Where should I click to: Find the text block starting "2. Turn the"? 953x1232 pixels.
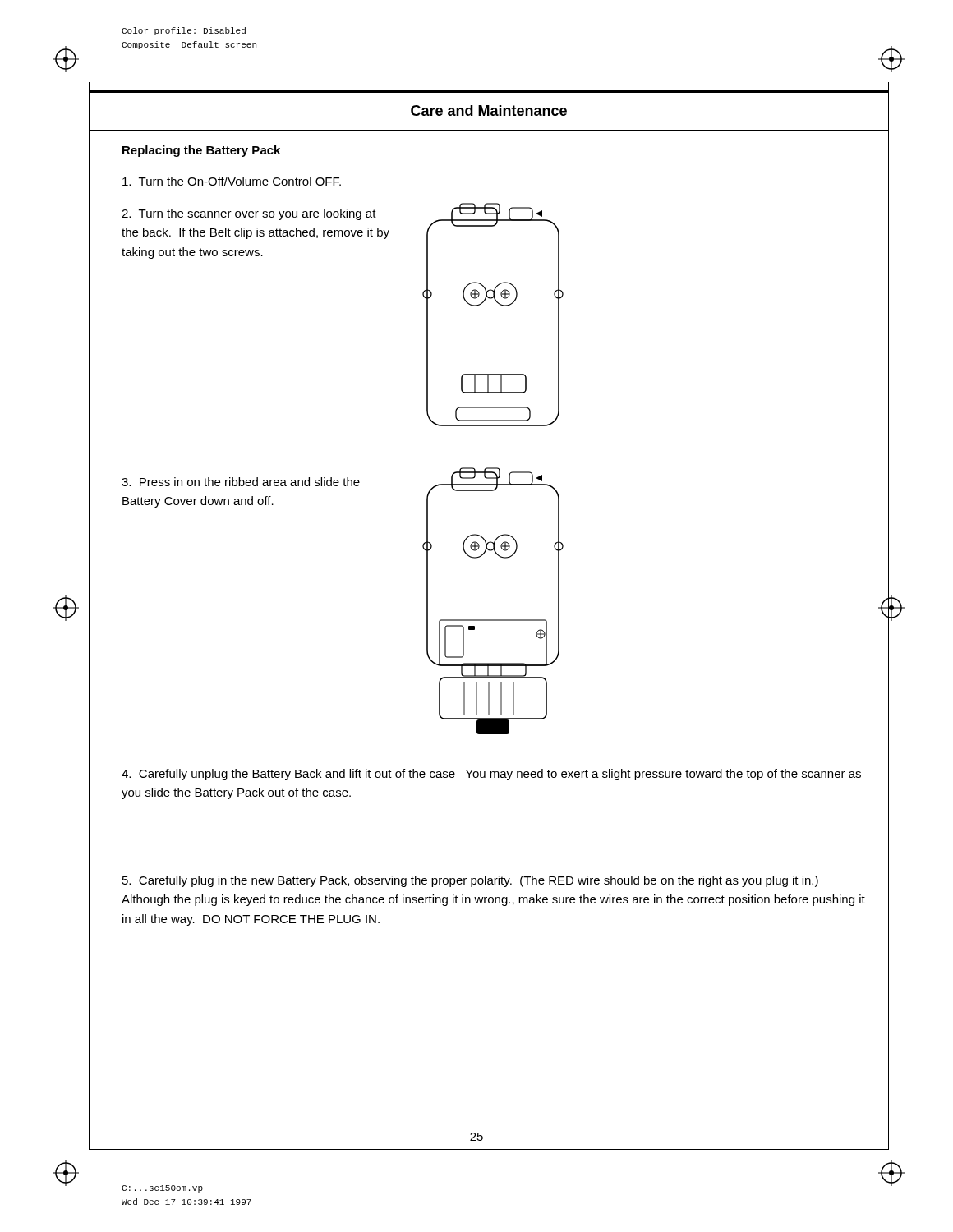255,232
